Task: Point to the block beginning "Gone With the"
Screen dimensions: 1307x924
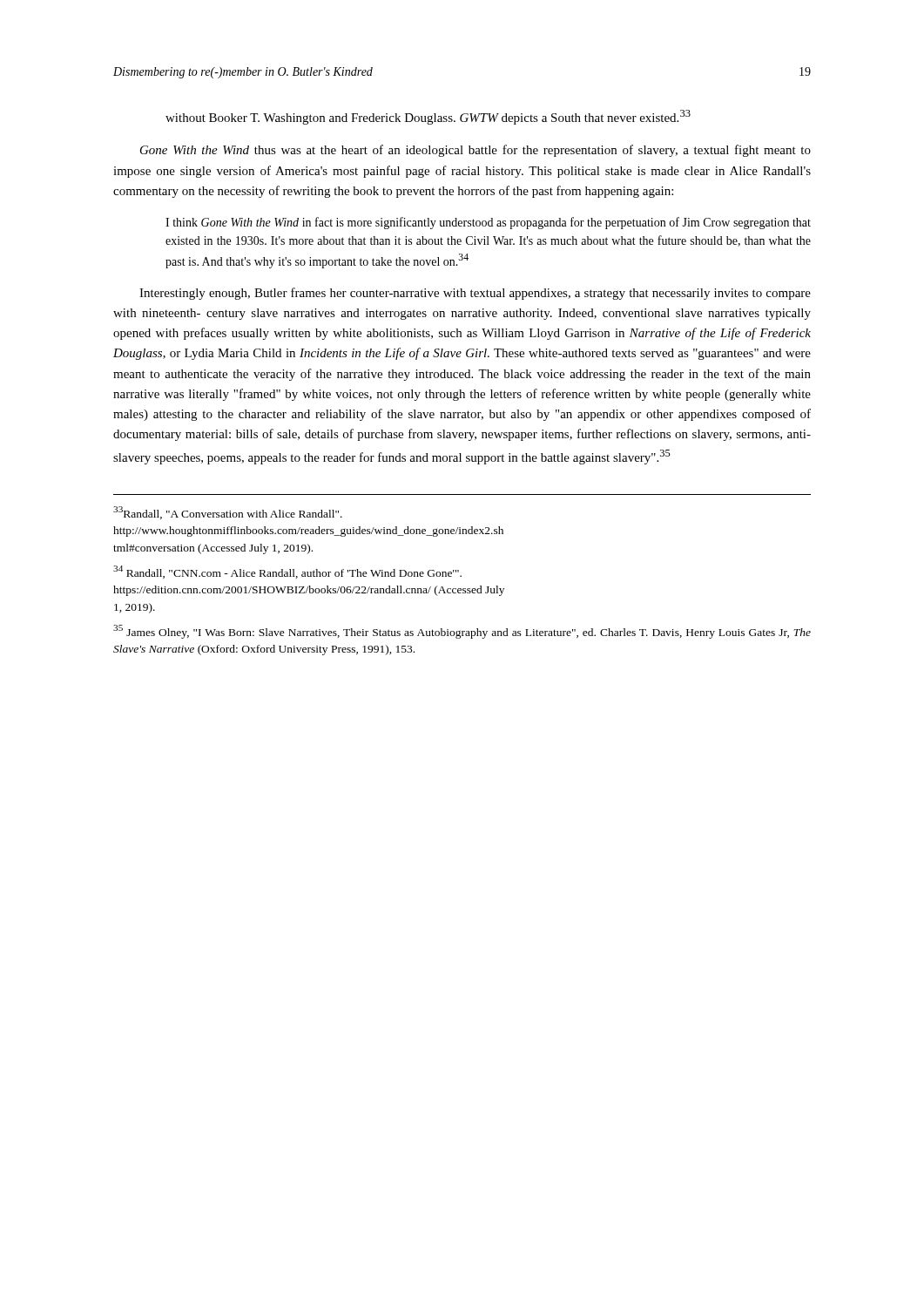Action: (x=462, y=171)
